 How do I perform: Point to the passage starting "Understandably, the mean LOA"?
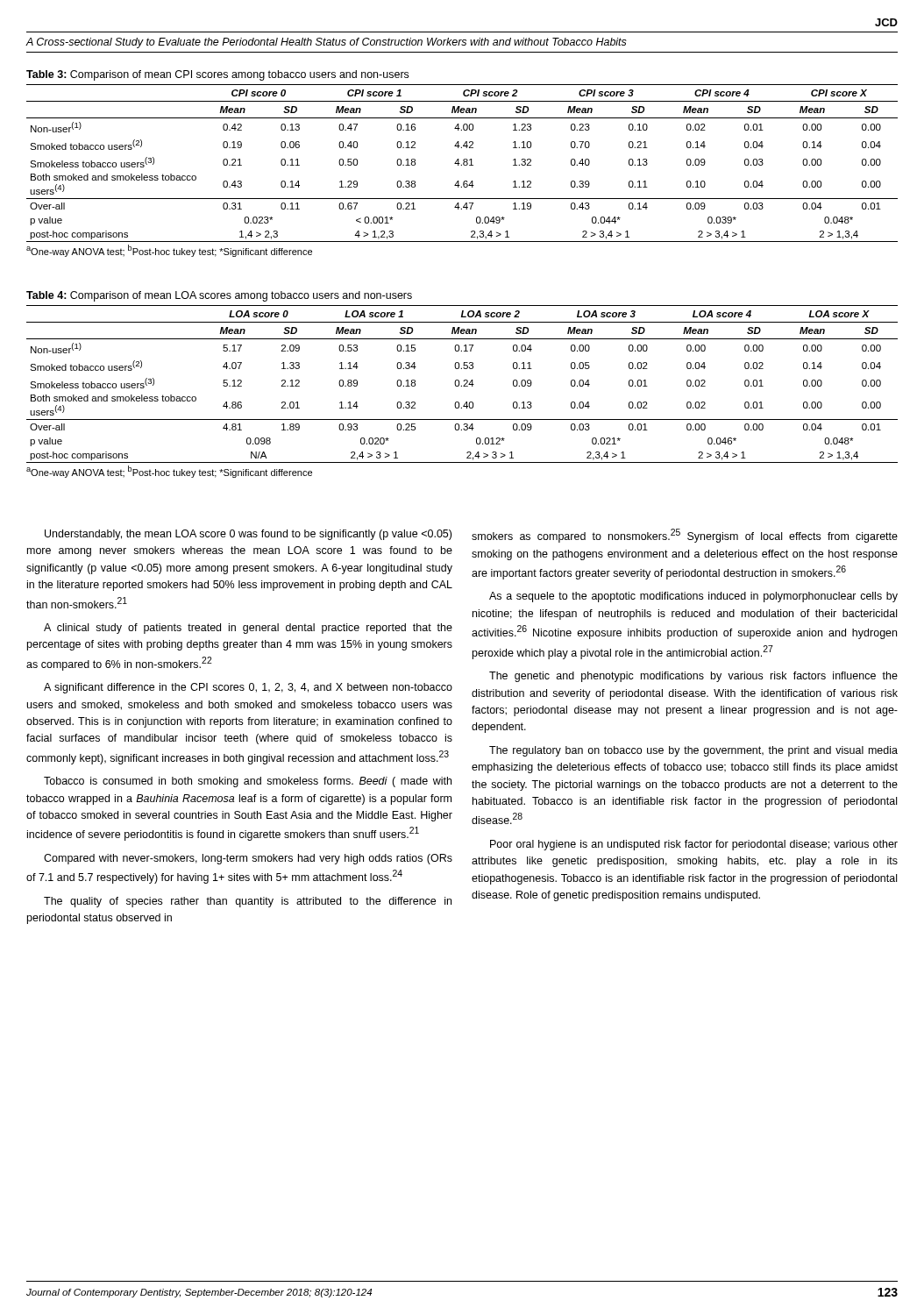pos(239,727)
